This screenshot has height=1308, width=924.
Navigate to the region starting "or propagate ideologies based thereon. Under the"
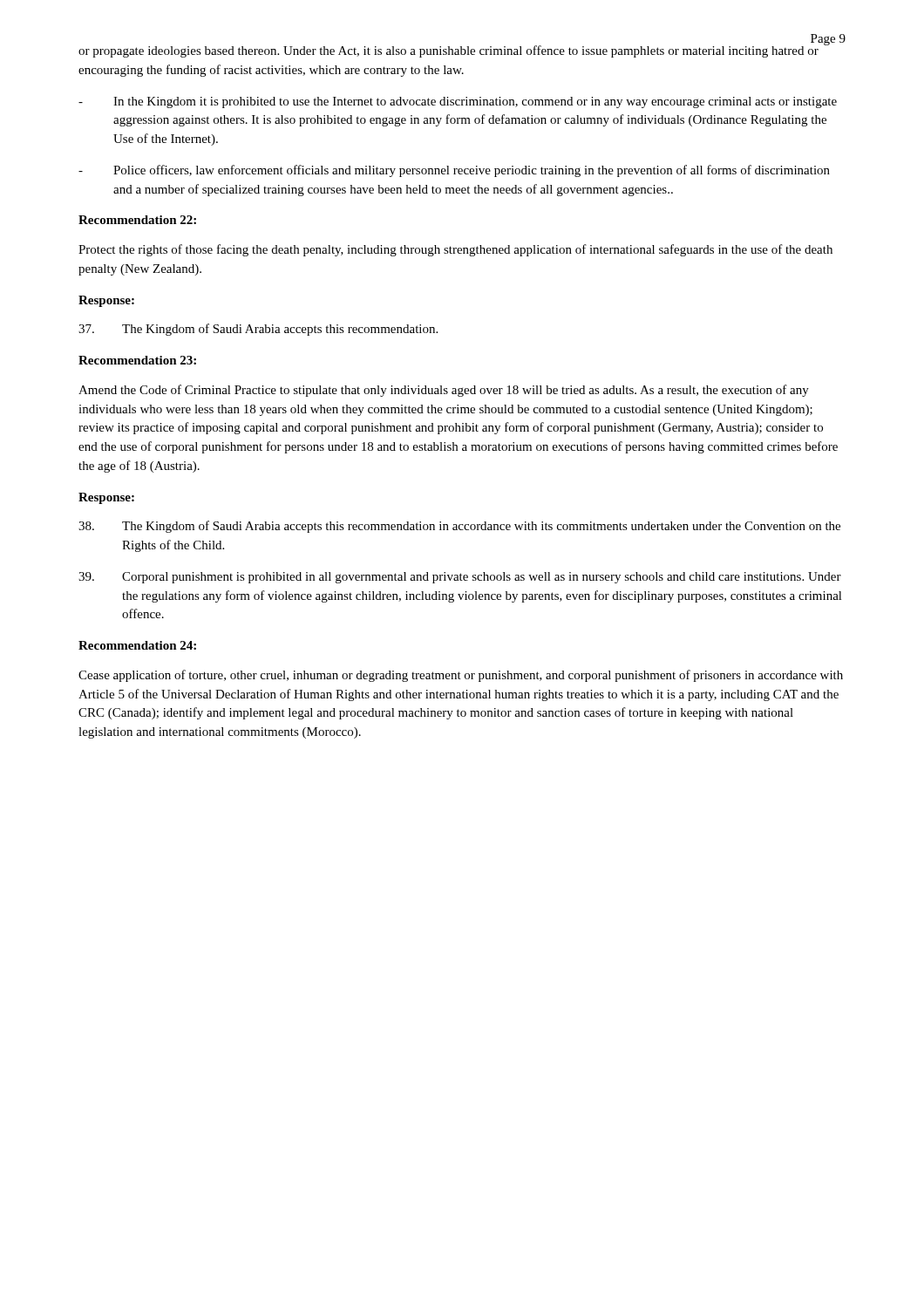coord(462,61)
